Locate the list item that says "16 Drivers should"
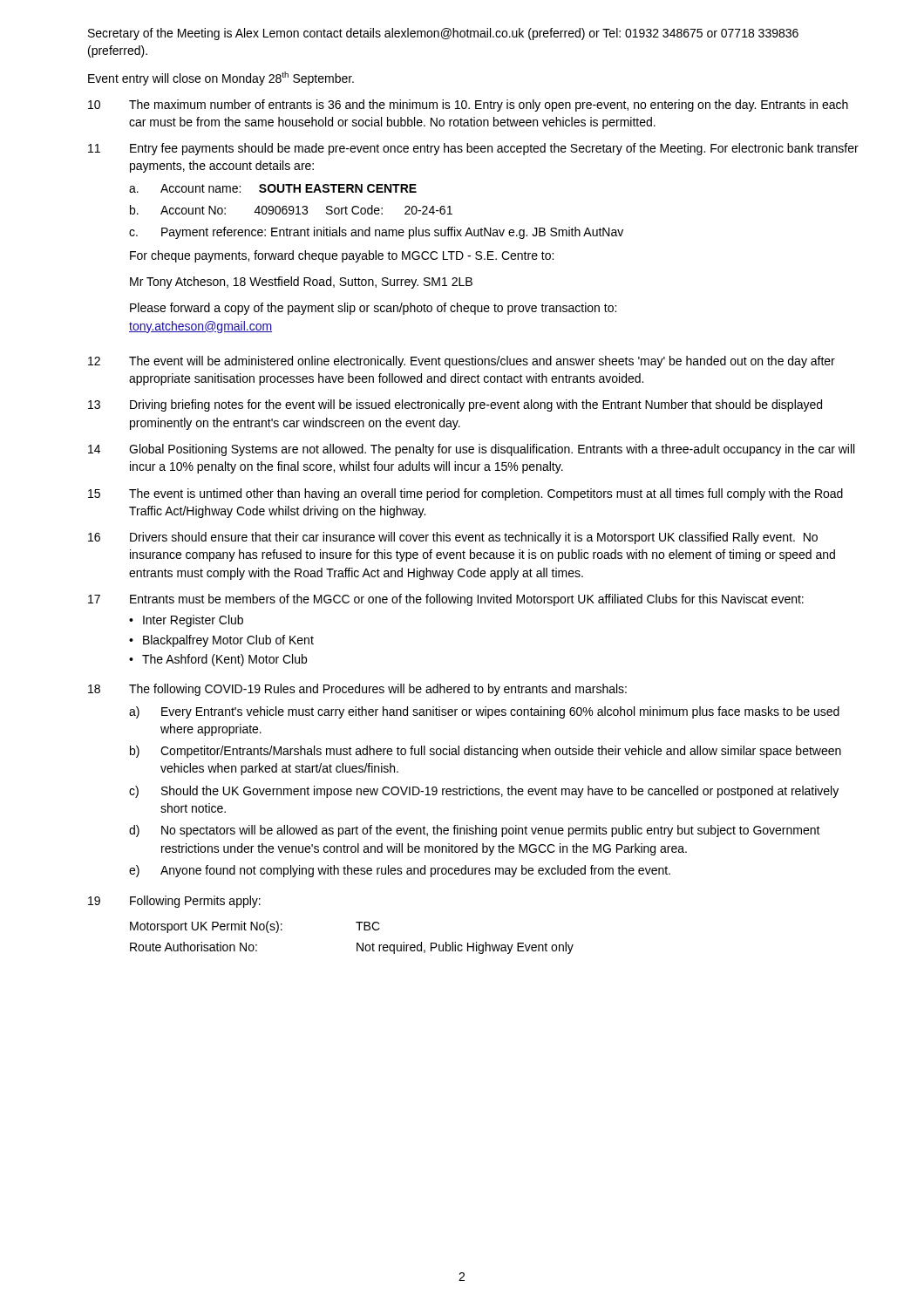924x1308 pixels. click(475, 555)
